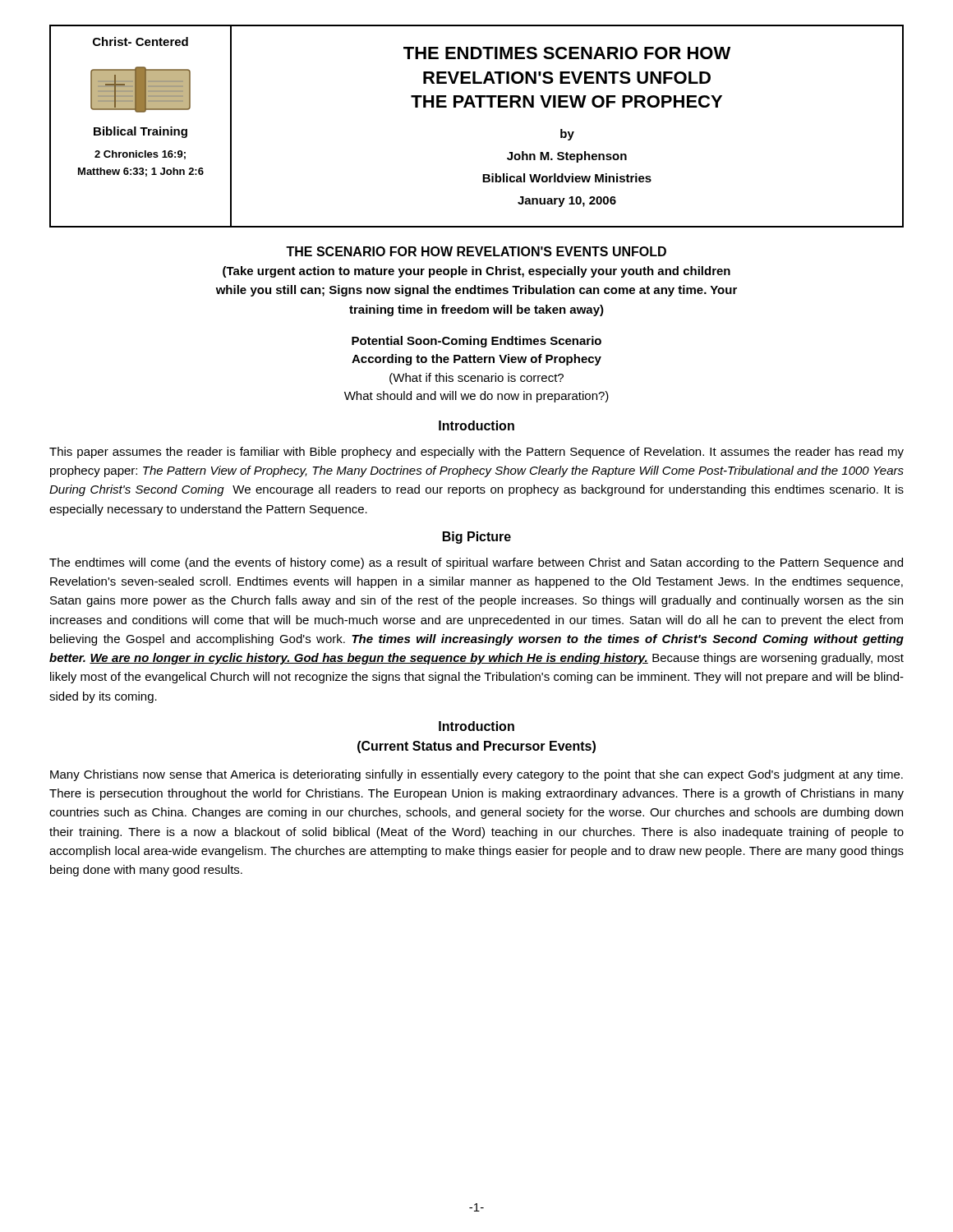This screenshot has height=1232, width=953.
Task: Locate the section header that opens with "Potential Soon-Coming Endtimes ScenarioAccording to"
Action: coord(476,369)
